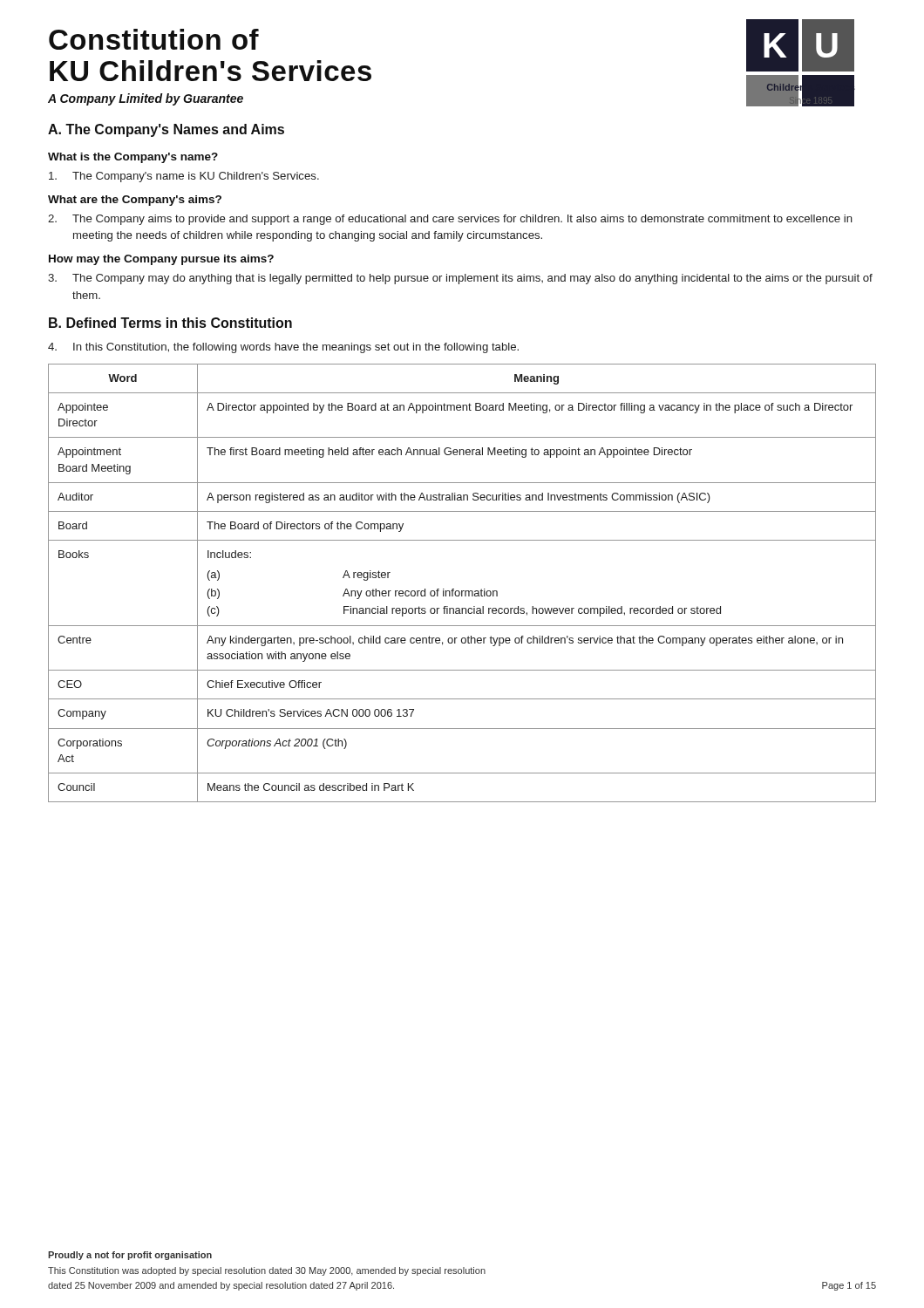Viewport: 924px width, 1308px height.
Task: Find the block on this page that starts "3. The Company may do"
Action: tap(462, 287)
